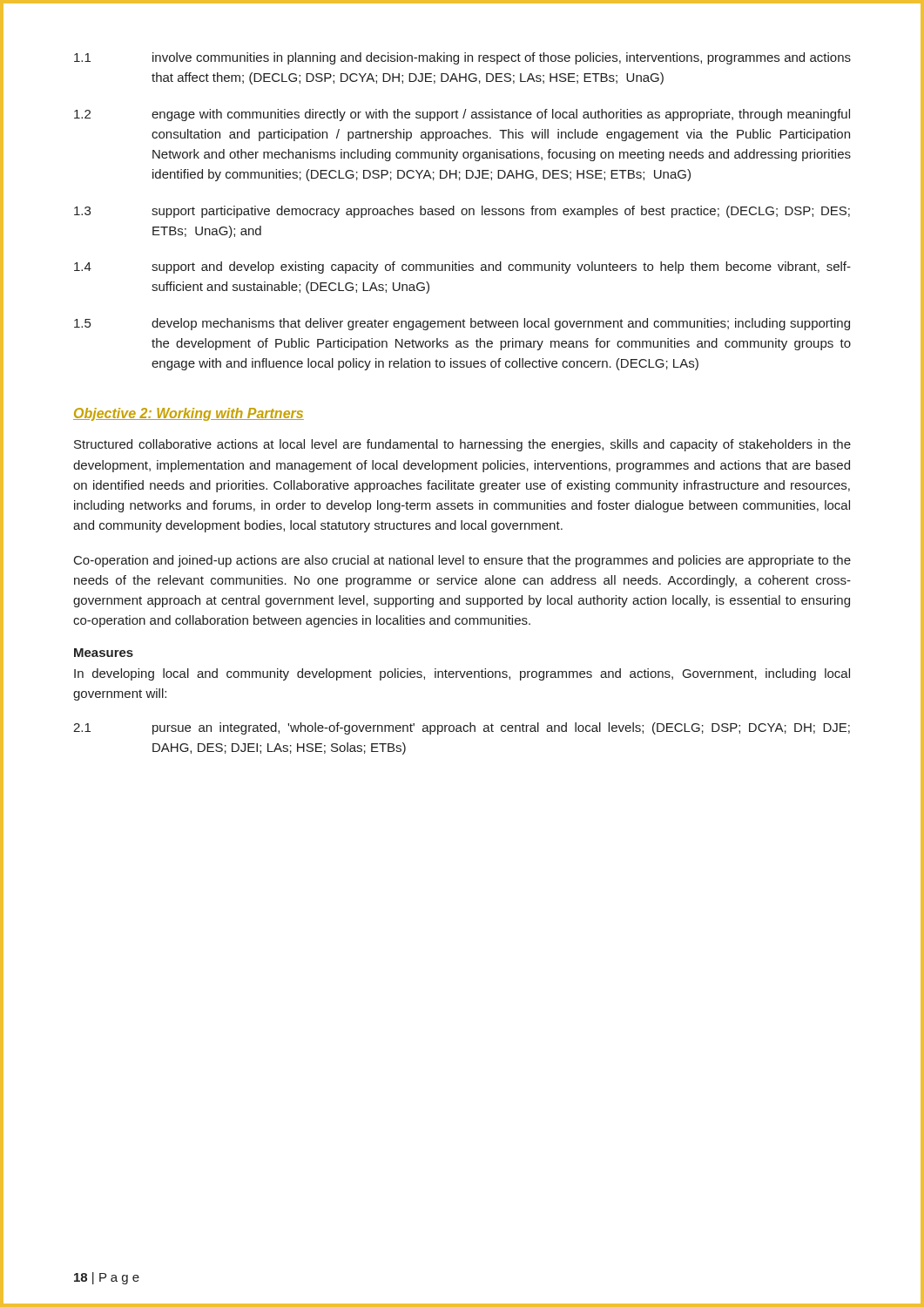Locate the text starting "2.1 pursue an integrated, 'whole-of-government'"
Screen dimensions: 1307x924
coord(462,737)
